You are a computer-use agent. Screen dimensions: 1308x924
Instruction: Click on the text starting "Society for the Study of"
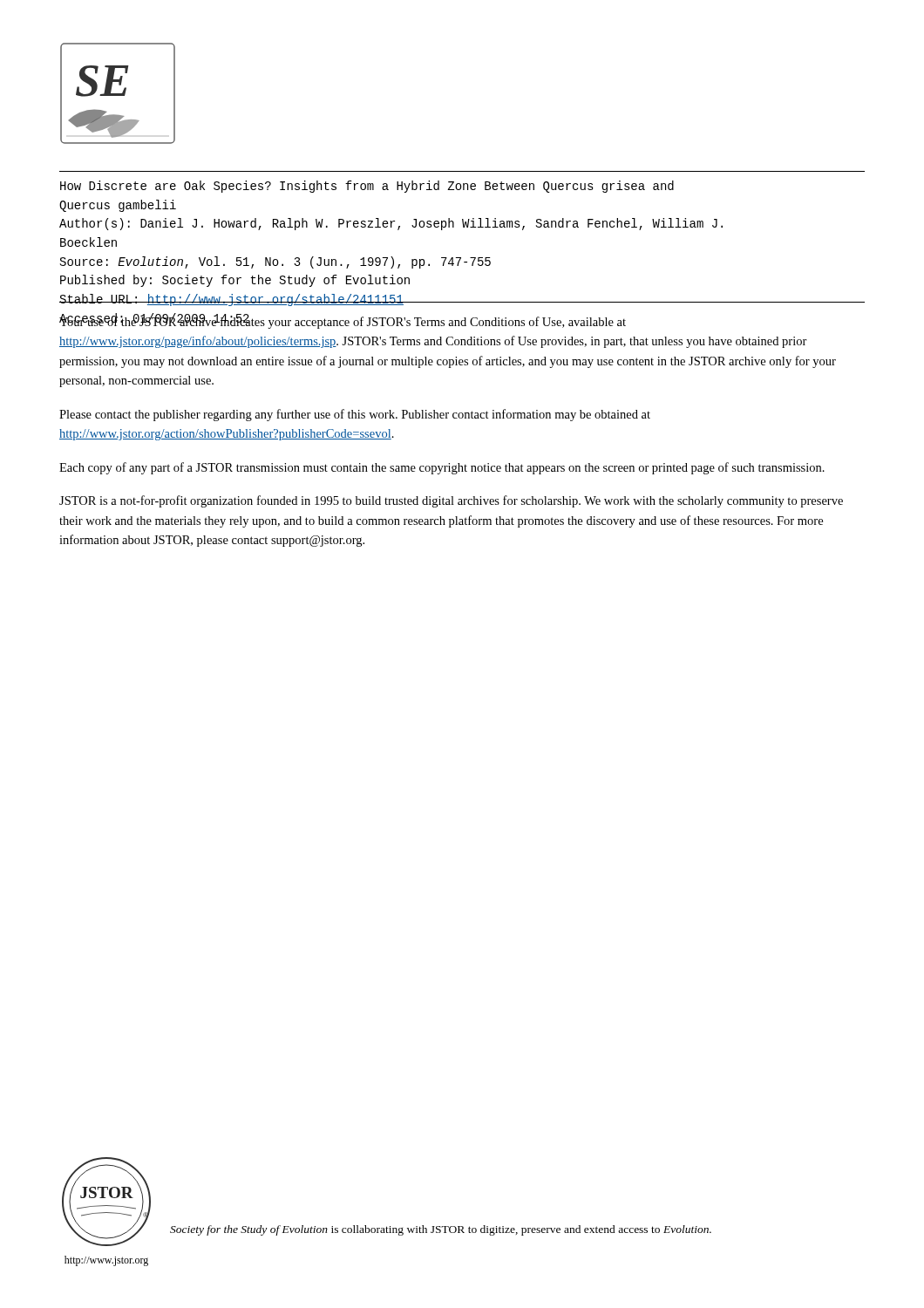(441, 1229)
